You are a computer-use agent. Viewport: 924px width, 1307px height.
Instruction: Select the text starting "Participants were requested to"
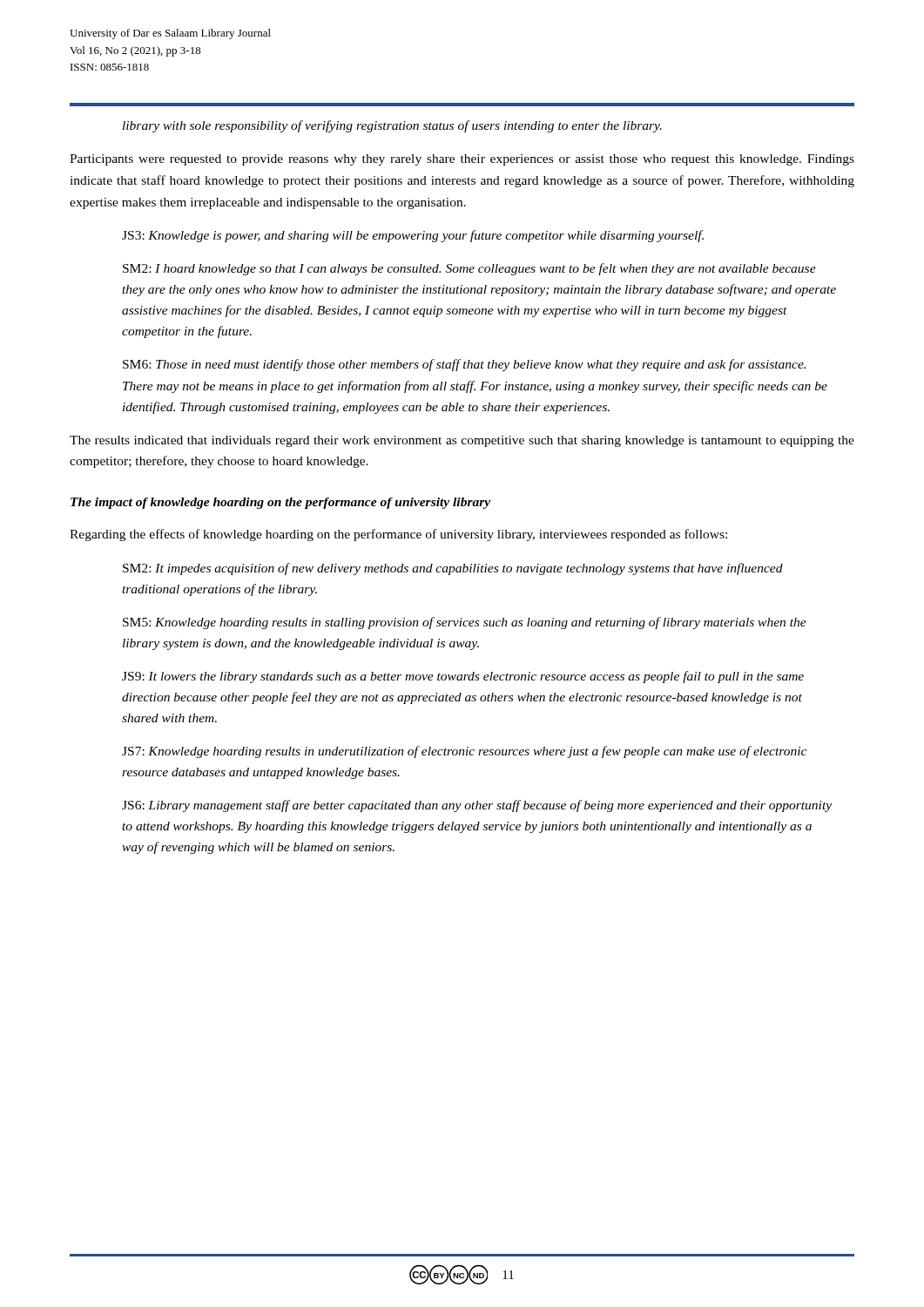pos(462,180)
